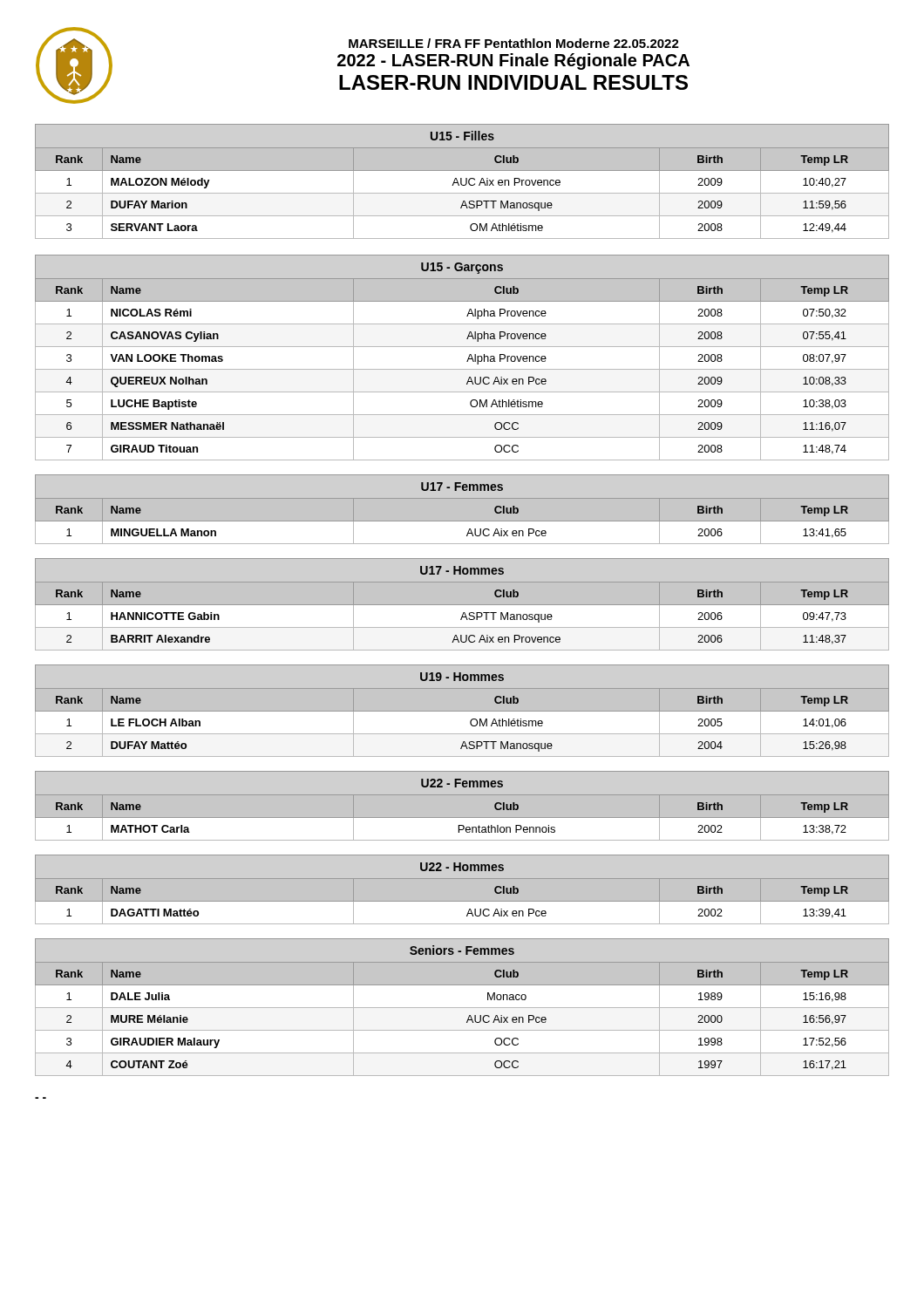Click on the table containing "BARRIT Alexandre"

pyautogui.click(x=462, y=604)
